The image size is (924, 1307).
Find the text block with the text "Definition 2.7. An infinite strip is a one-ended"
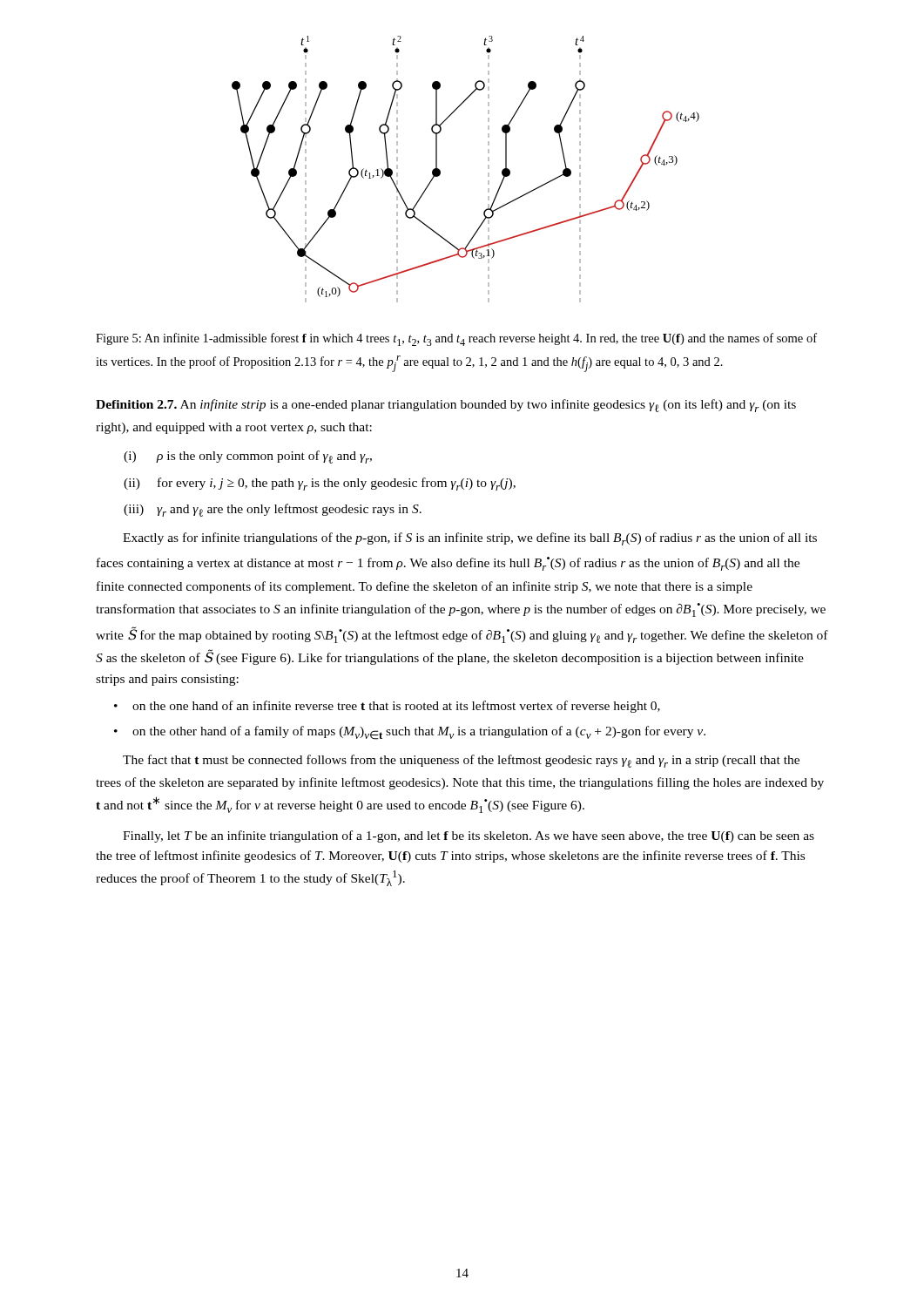click(x=446, y=415)
